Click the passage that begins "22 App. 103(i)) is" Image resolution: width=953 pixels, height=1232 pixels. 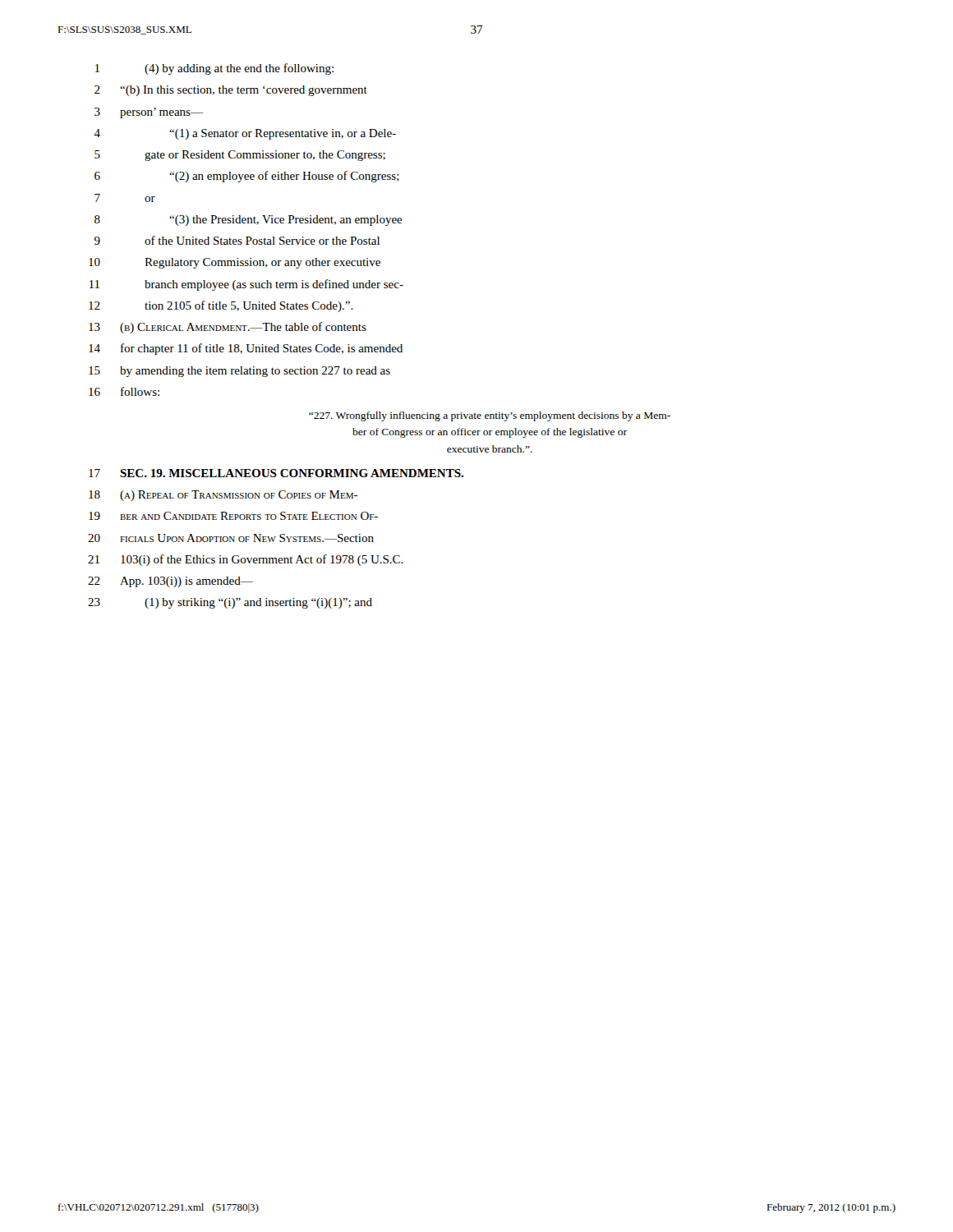[170, 582]
